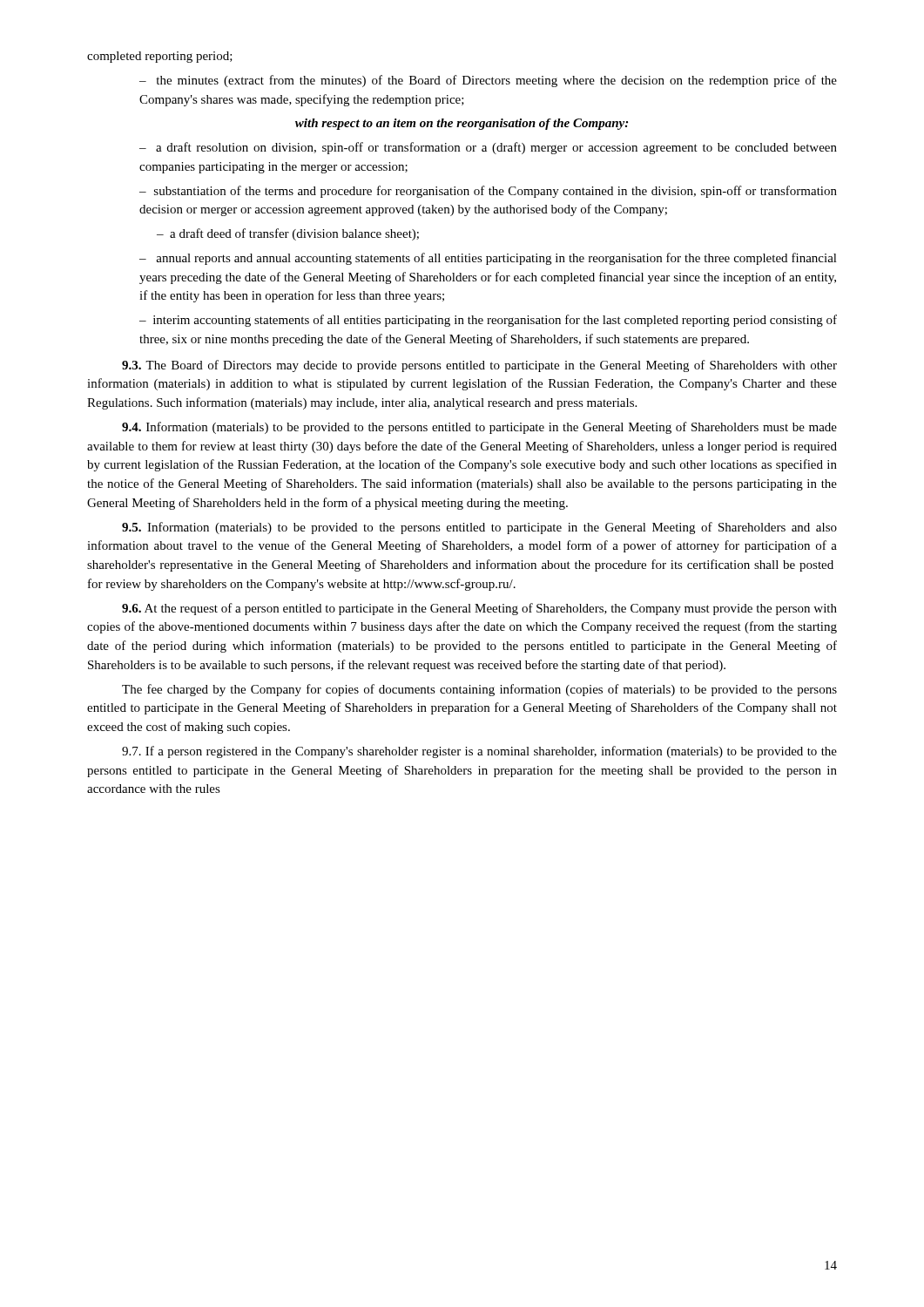This screenshot has height=1307, width=924.
Task: Point to the block beginning "6. At the request of a person"
Action: click(462, 636)
